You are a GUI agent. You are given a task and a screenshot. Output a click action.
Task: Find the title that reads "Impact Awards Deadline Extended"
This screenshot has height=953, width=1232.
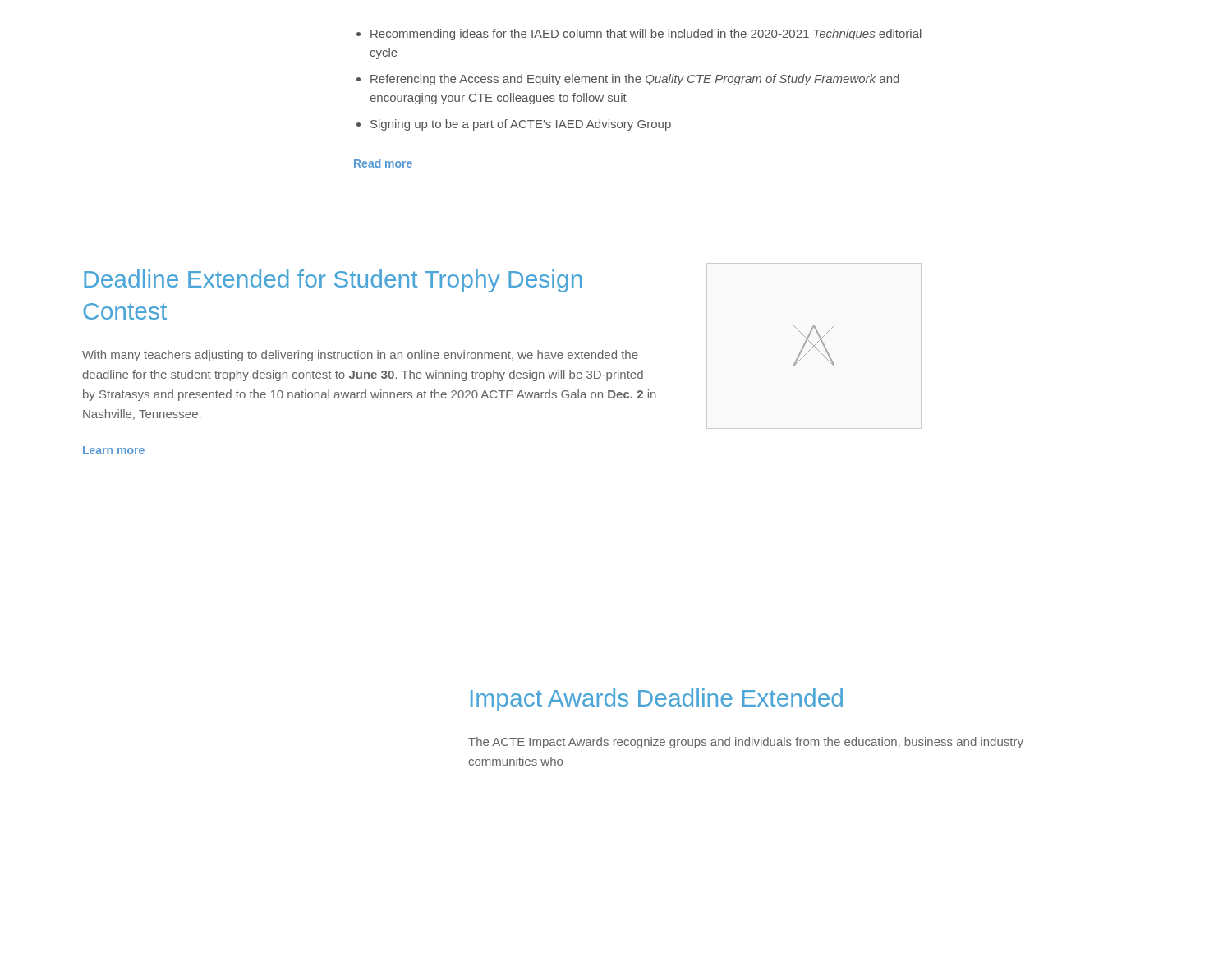click(656, 698)
